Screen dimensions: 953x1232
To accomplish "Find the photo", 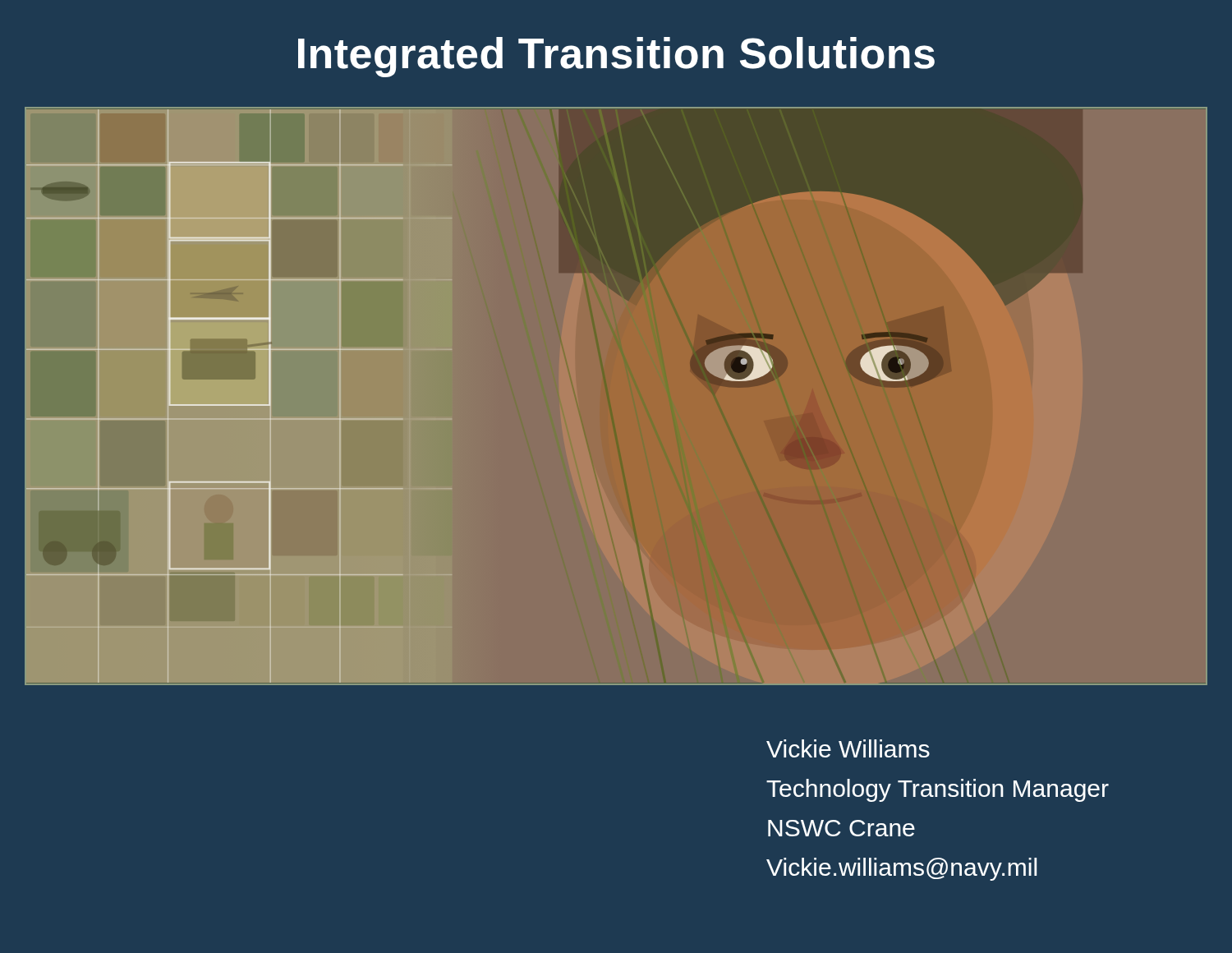I will [616, 396].
